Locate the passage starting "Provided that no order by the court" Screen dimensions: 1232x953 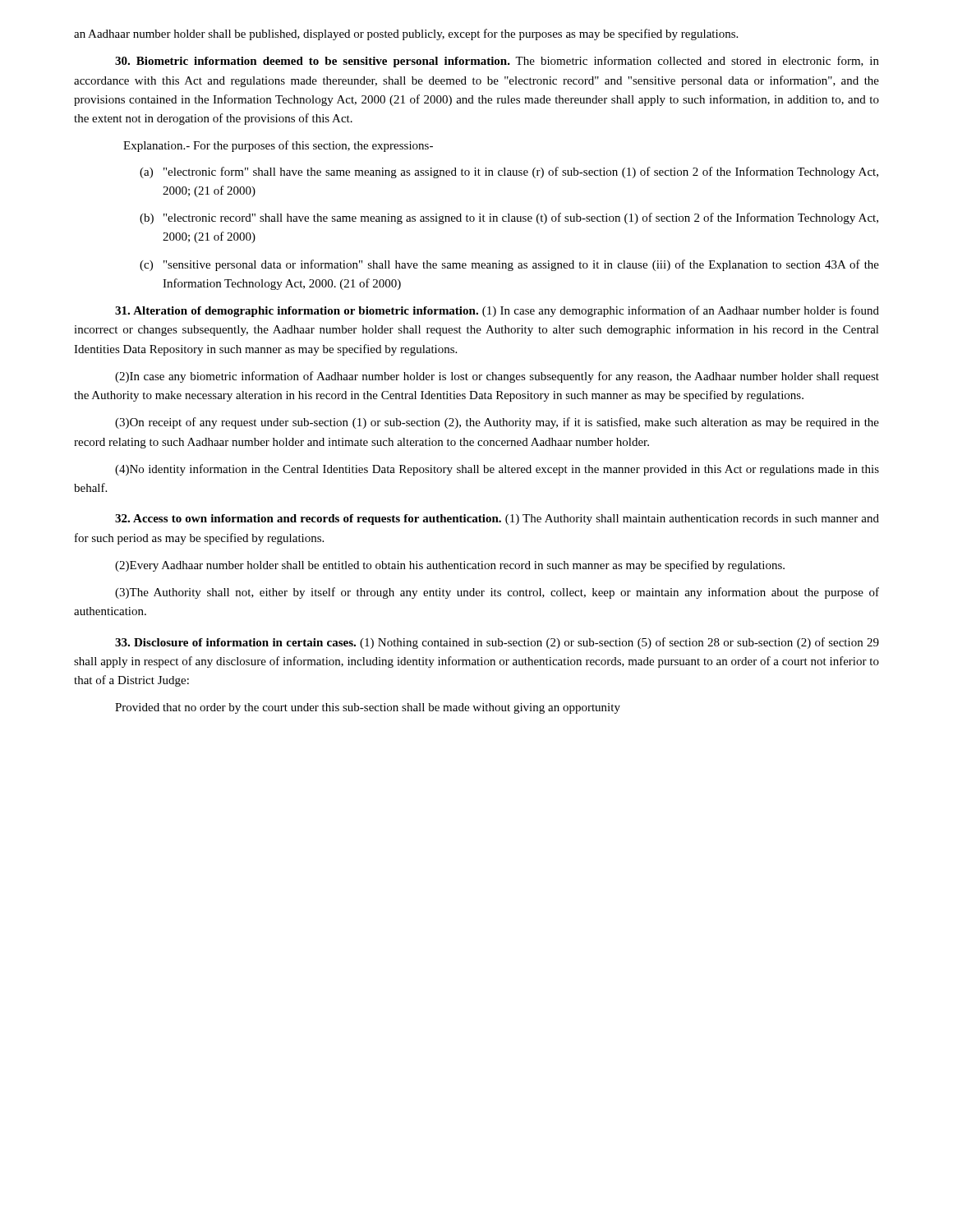tap(368, 707)
